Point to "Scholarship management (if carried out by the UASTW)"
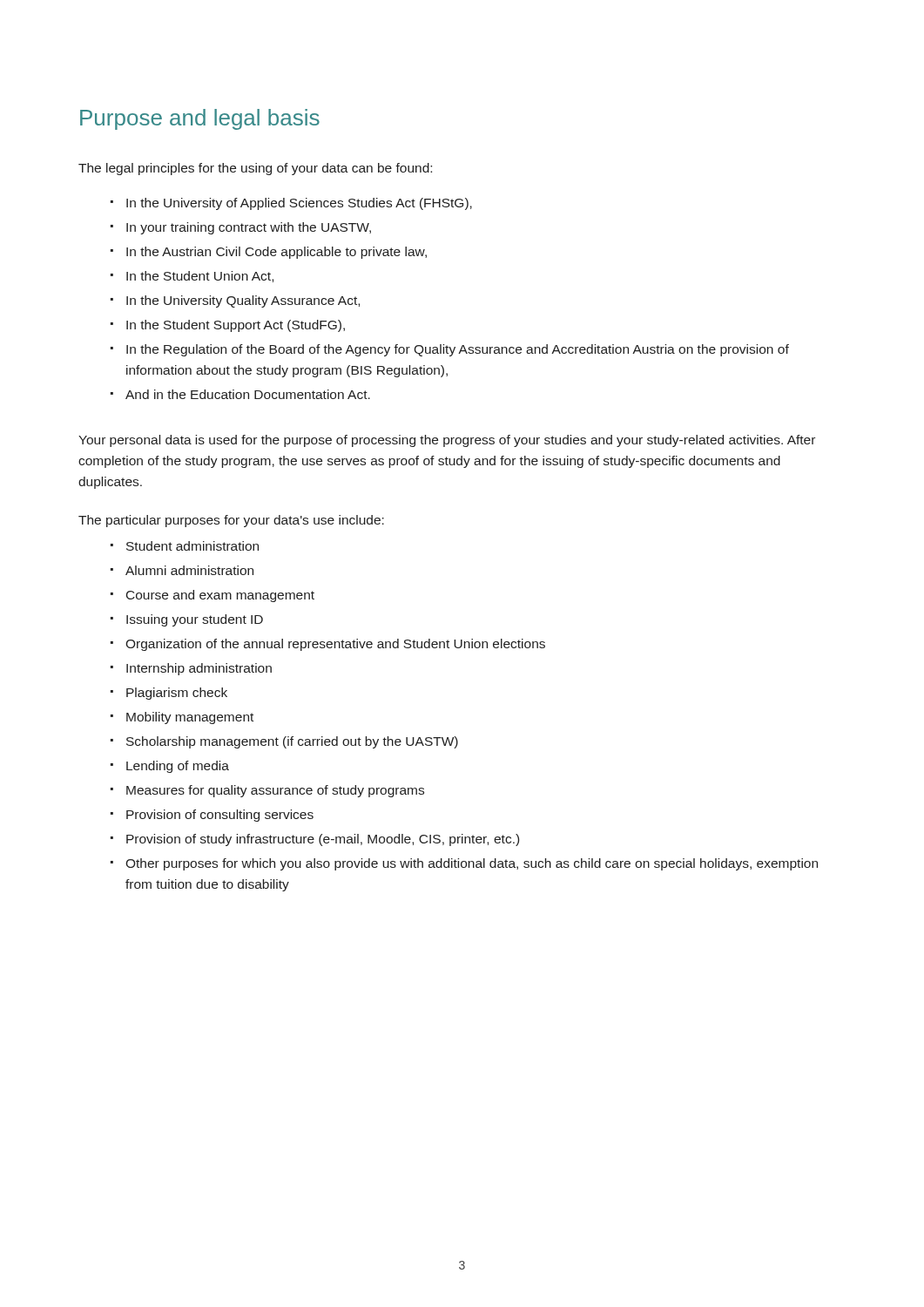Image resolution: width=924 pixels, height=1307 pixels. point(292,741)
